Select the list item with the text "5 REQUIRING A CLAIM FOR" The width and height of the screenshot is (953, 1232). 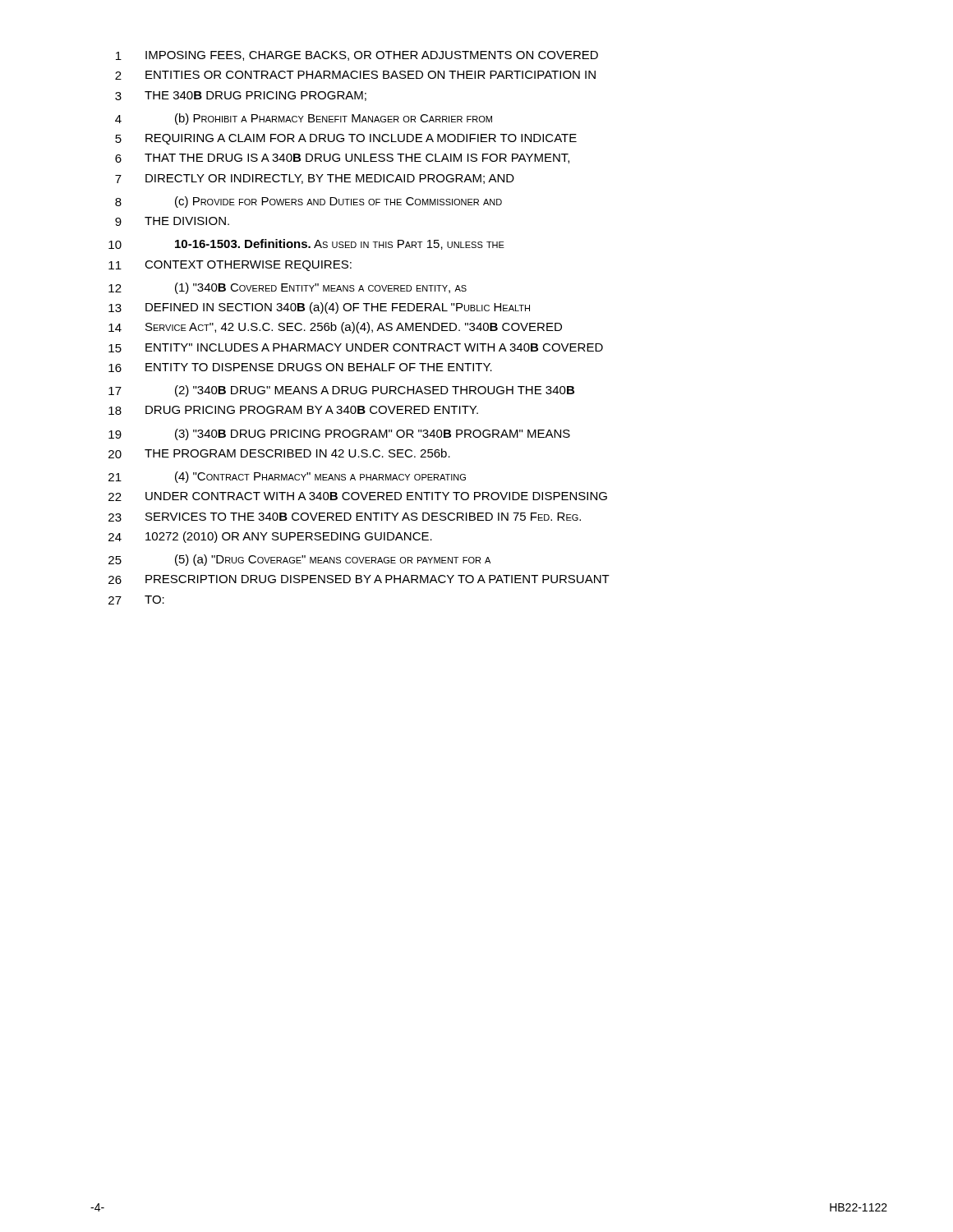tap(489, 138)
